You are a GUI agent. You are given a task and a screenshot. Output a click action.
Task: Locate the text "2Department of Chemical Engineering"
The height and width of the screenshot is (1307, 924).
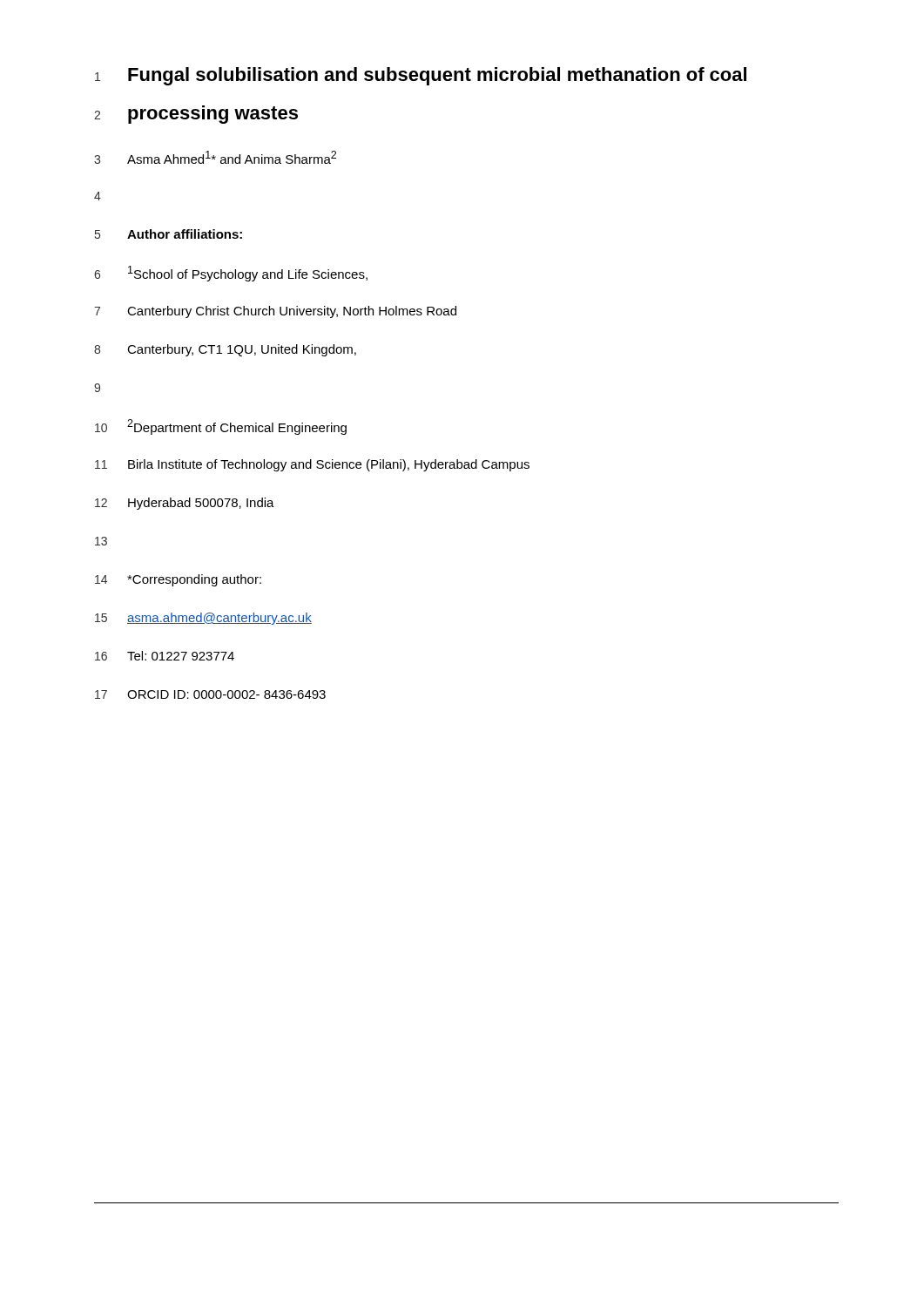(x=237, y=426)
